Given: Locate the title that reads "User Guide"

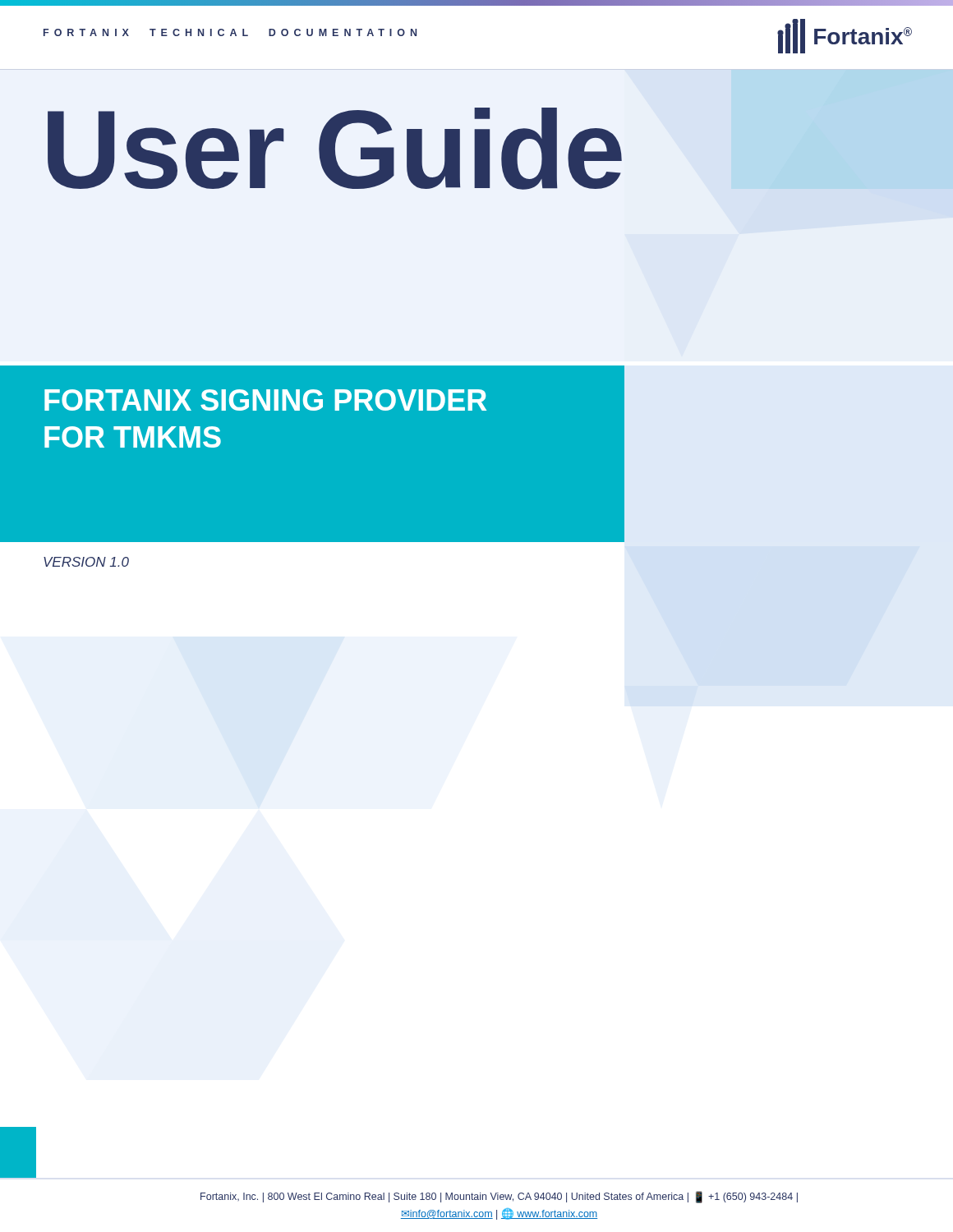Looking at the screenshot, I should coord(333,150).
